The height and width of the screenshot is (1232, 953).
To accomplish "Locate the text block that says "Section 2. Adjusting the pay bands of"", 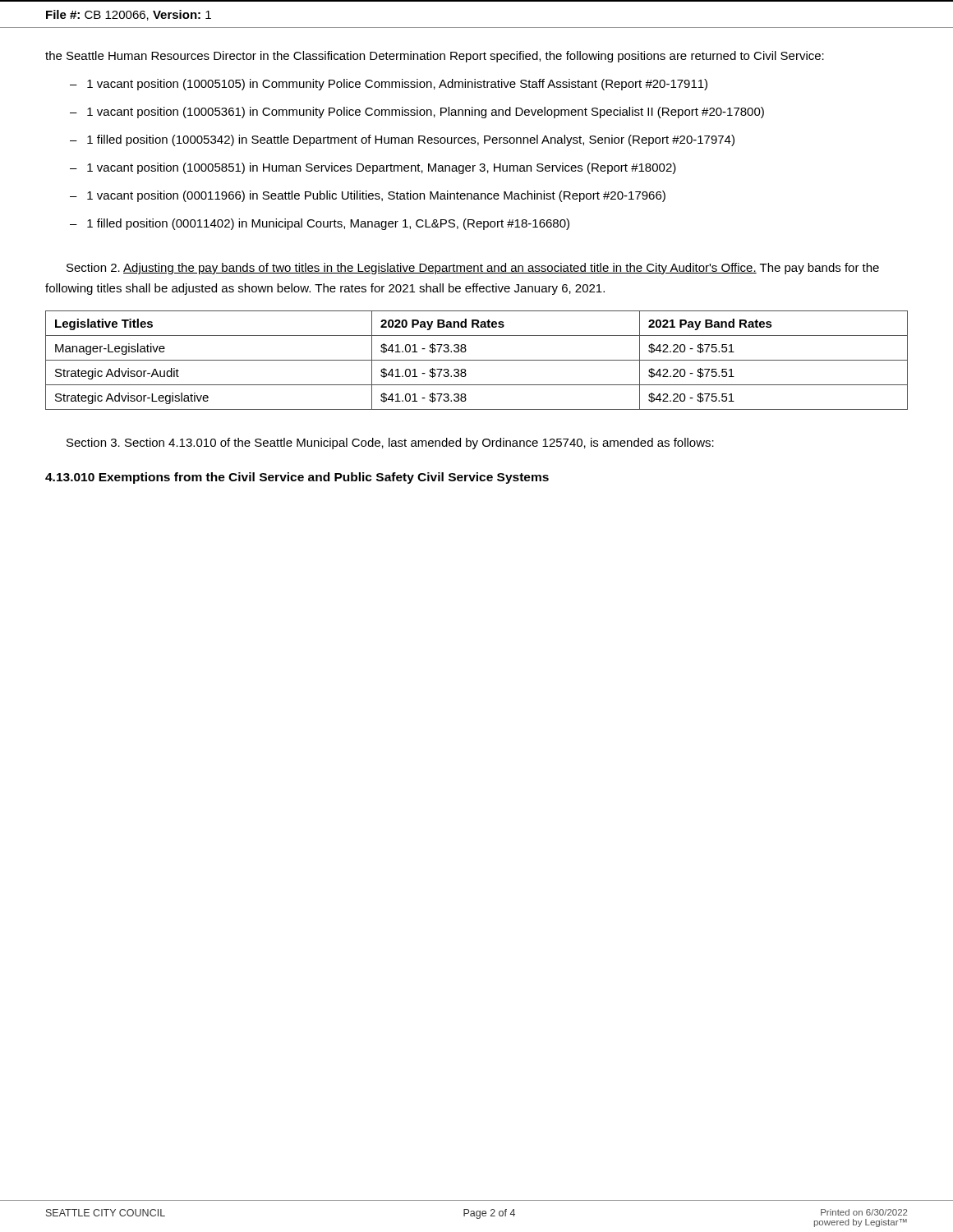I will tap(462, 278).
